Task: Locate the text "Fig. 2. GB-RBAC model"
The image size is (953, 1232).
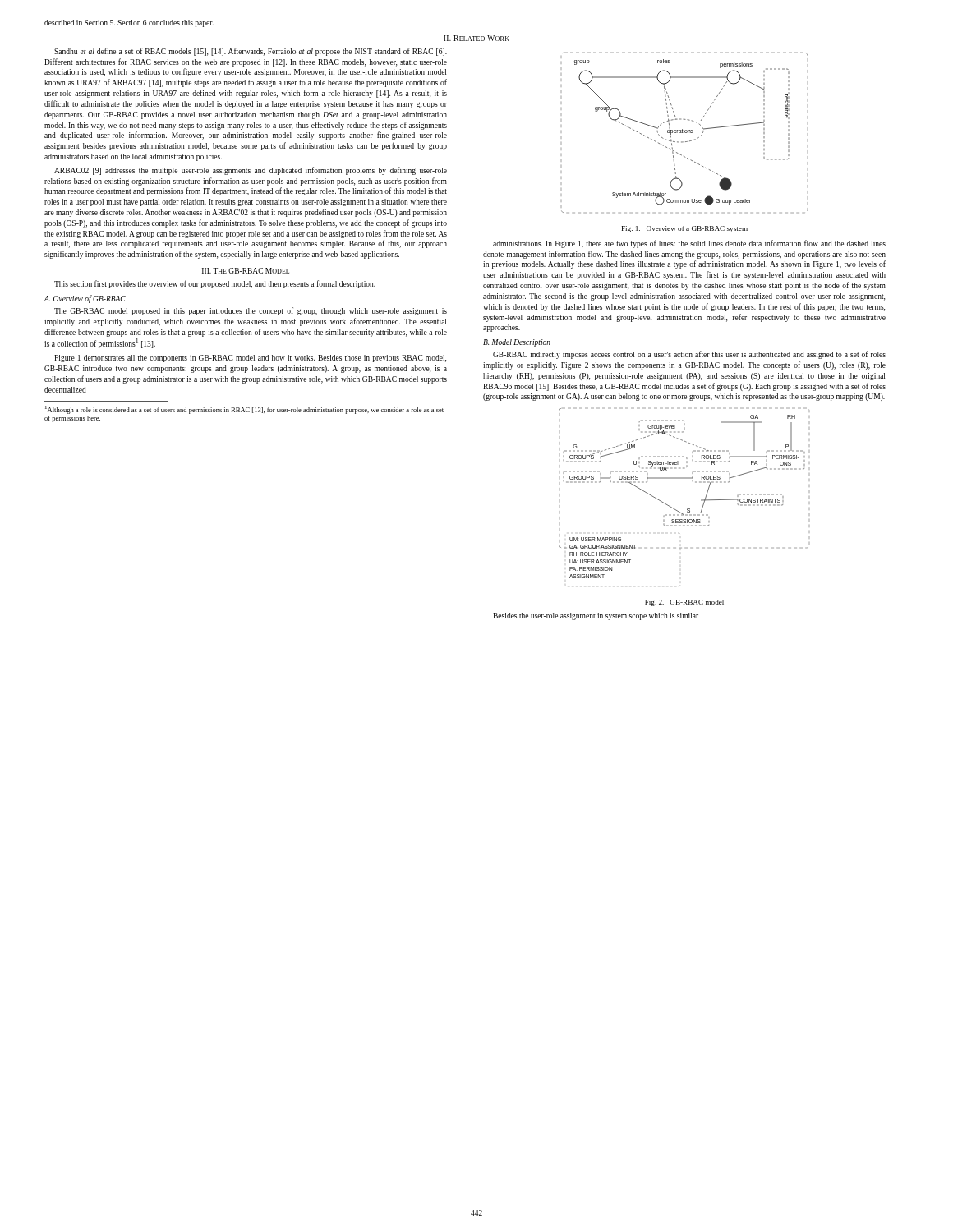Action: coord(684,602)
